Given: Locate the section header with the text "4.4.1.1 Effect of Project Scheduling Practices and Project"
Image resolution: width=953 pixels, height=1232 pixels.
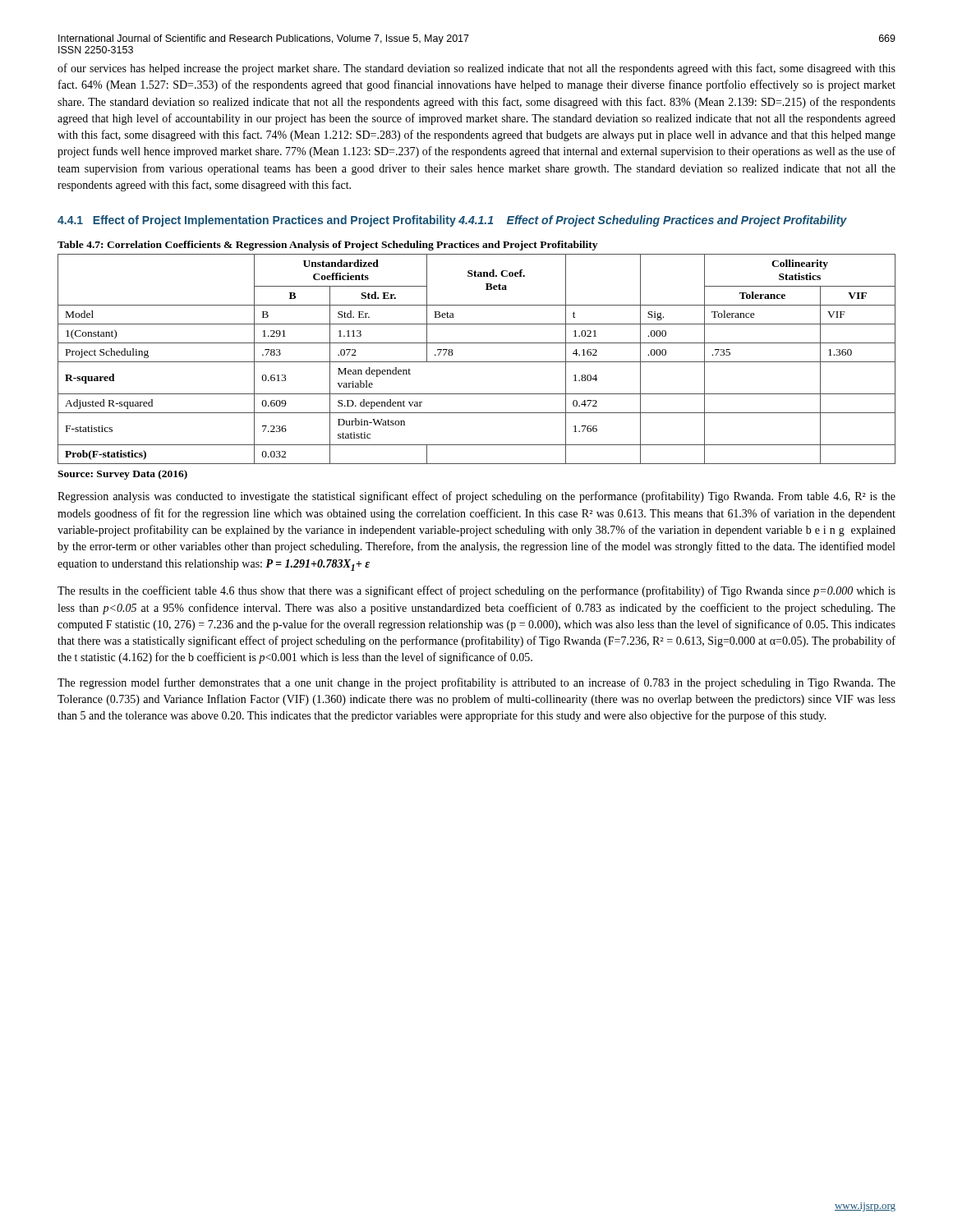Looking at the screenshot, I should pos(652,220).
